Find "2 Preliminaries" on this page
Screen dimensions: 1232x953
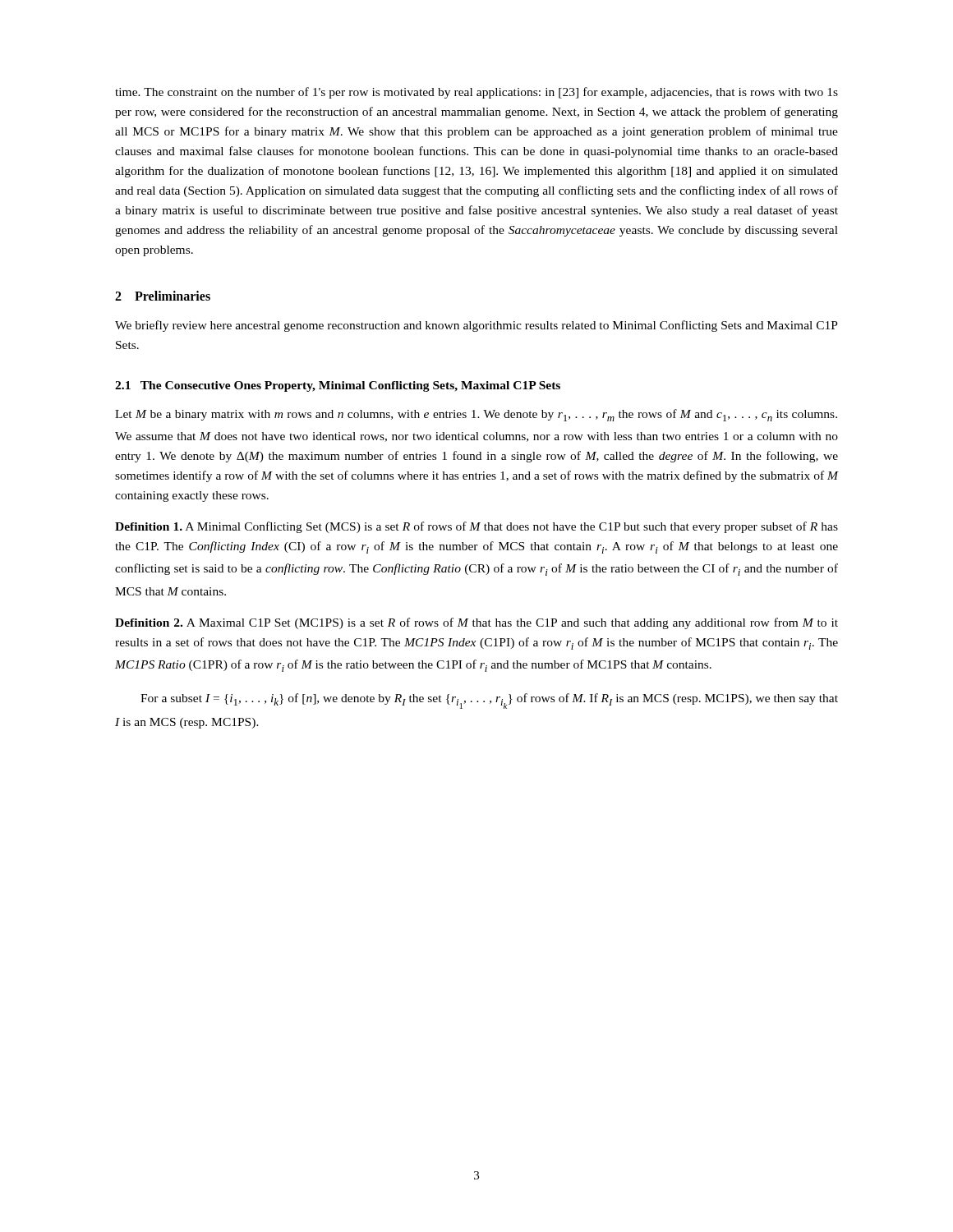(x=163, y=296)
